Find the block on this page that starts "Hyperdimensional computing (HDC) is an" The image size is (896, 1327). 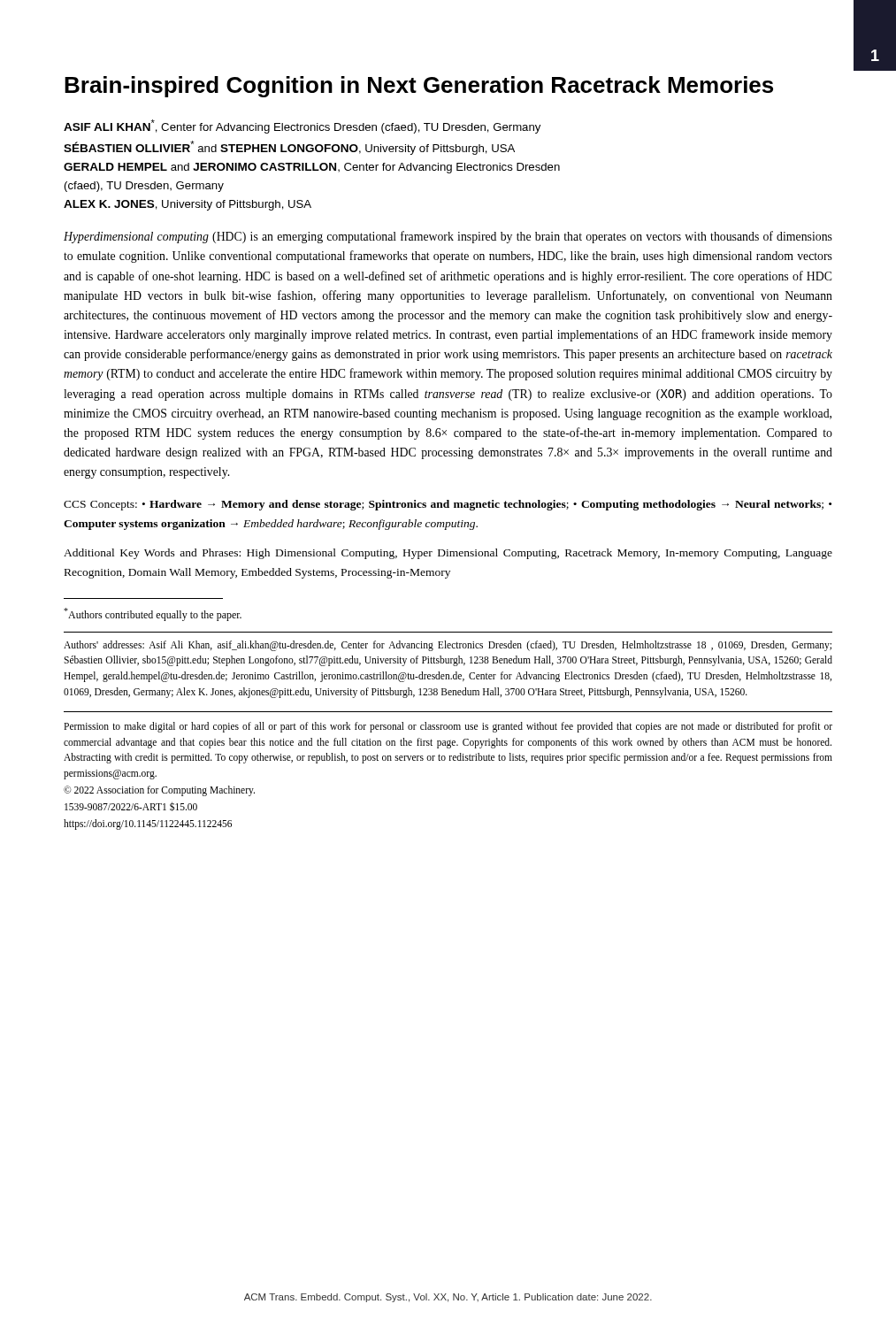[x=448, y=355]
